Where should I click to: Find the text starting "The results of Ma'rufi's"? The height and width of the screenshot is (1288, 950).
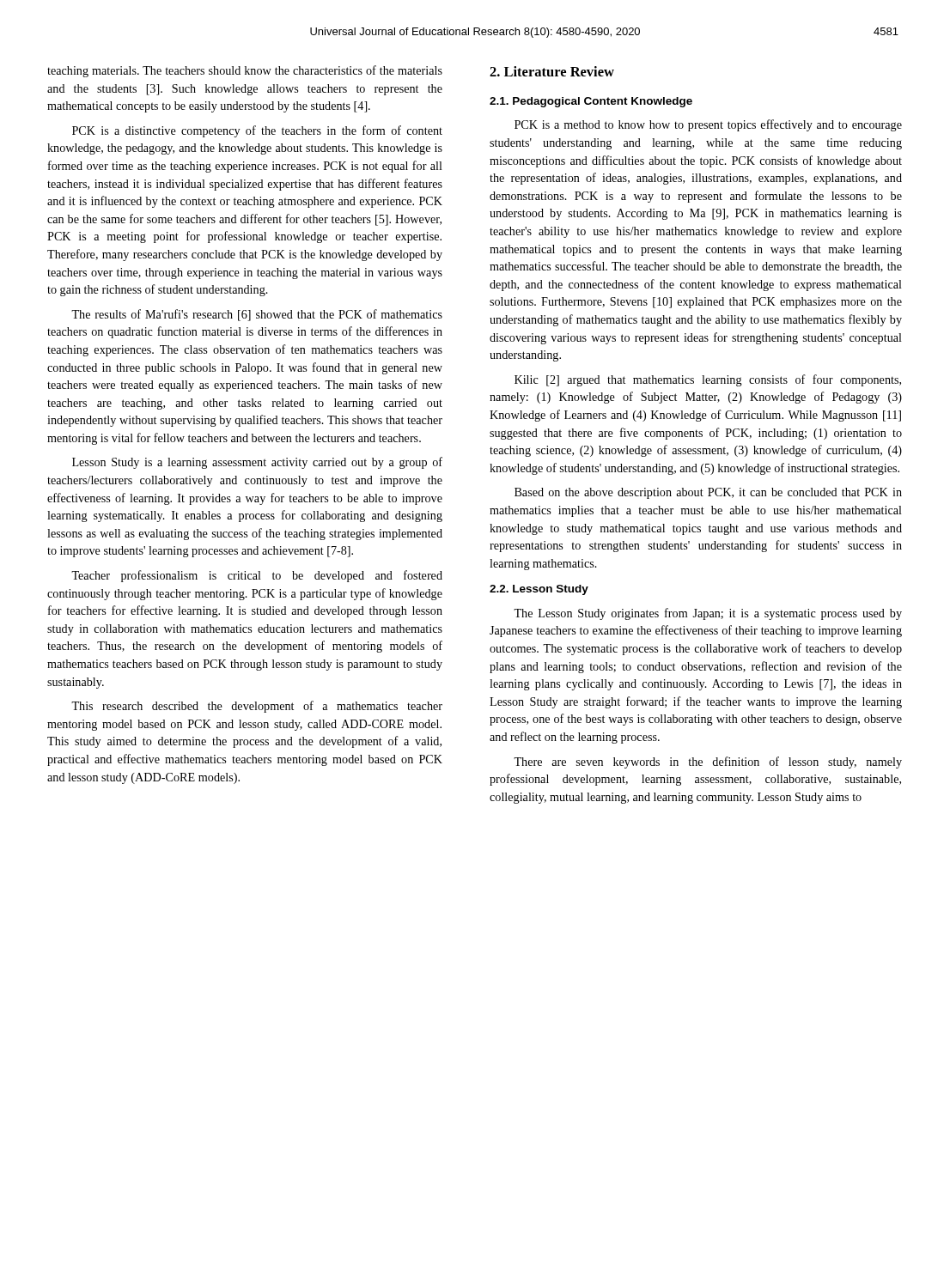(x=245, y=376)
